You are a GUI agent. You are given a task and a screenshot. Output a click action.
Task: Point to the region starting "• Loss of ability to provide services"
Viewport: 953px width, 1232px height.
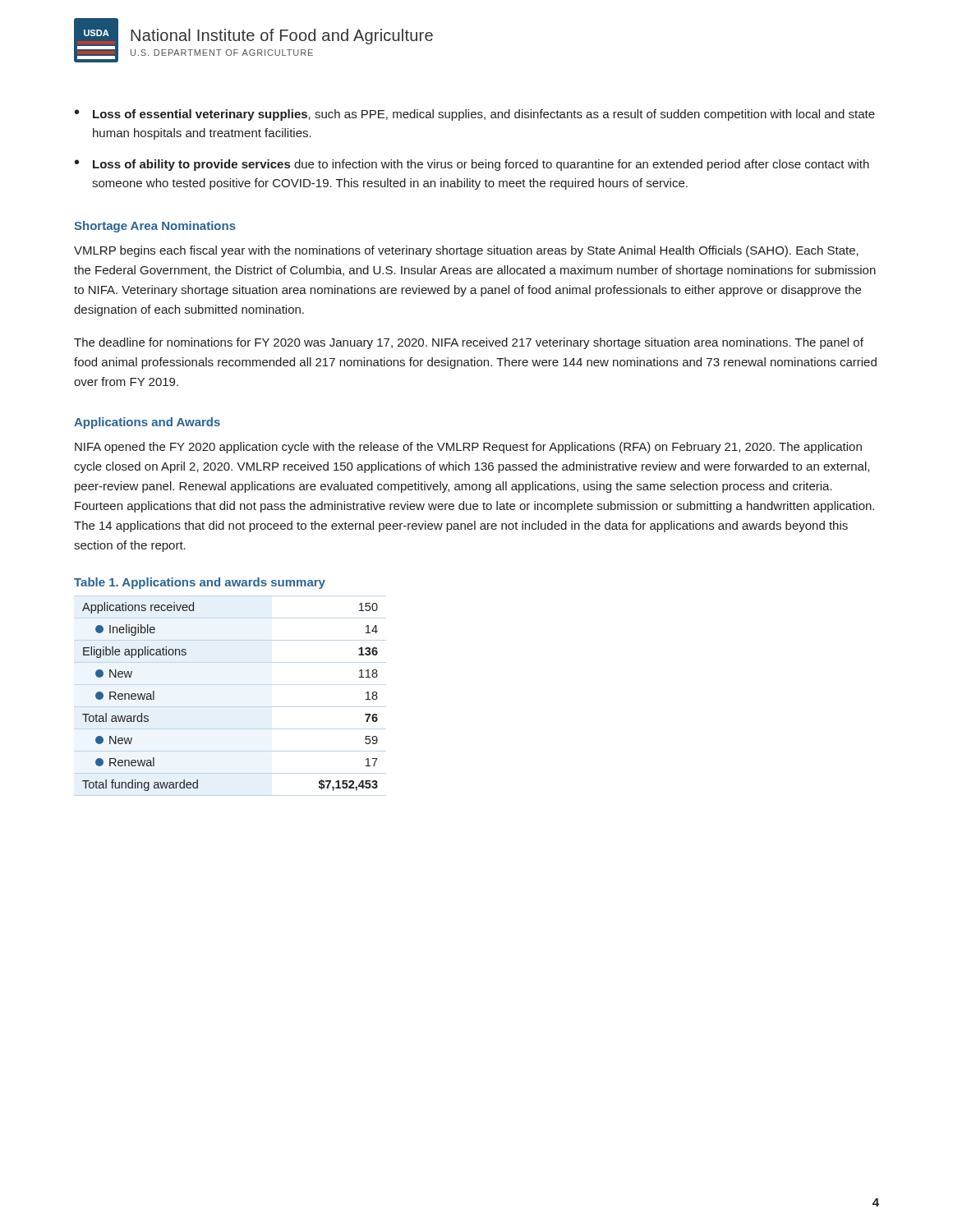476,173
